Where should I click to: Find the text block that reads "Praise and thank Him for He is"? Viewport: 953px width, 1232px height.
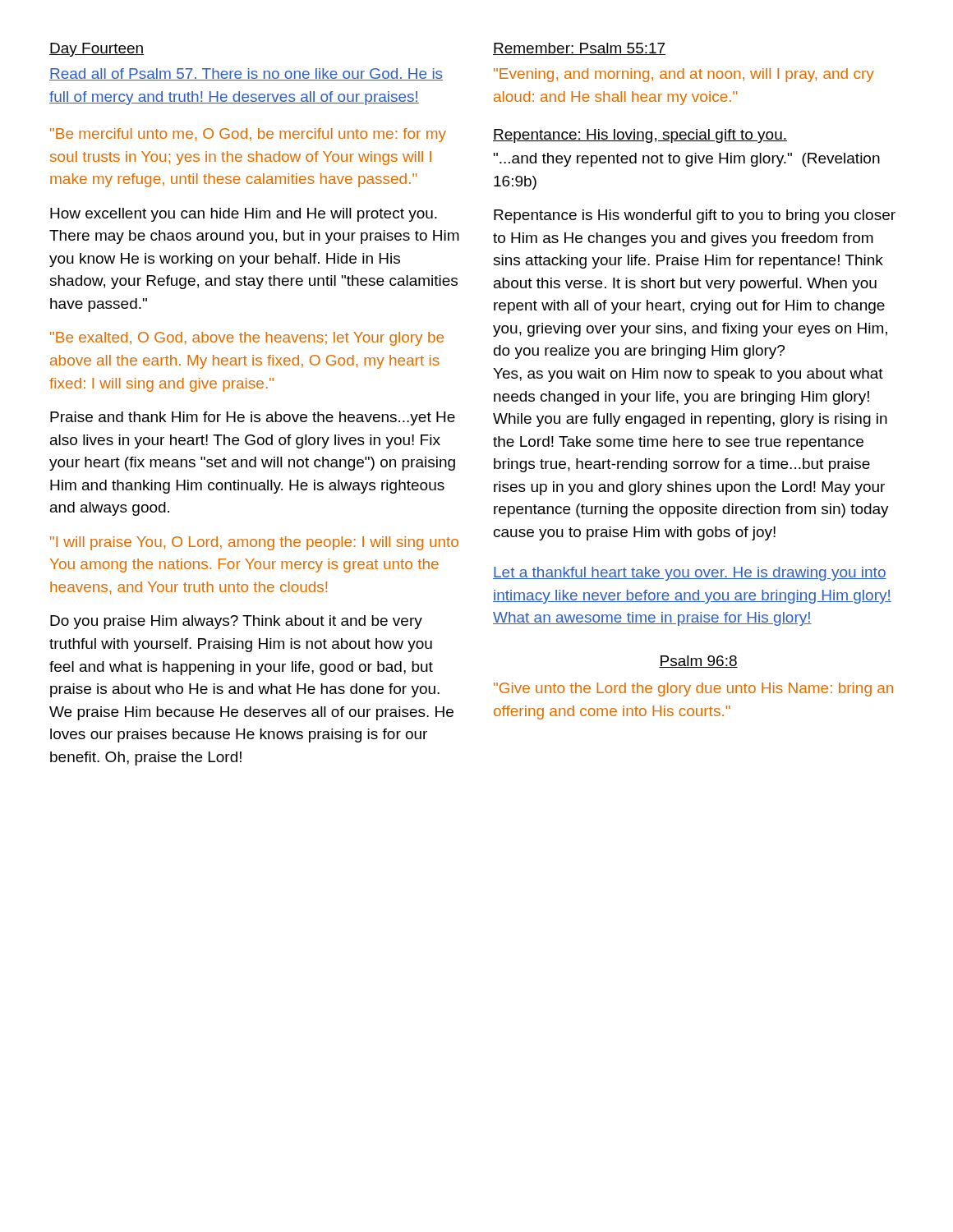[x=253, y=462]
